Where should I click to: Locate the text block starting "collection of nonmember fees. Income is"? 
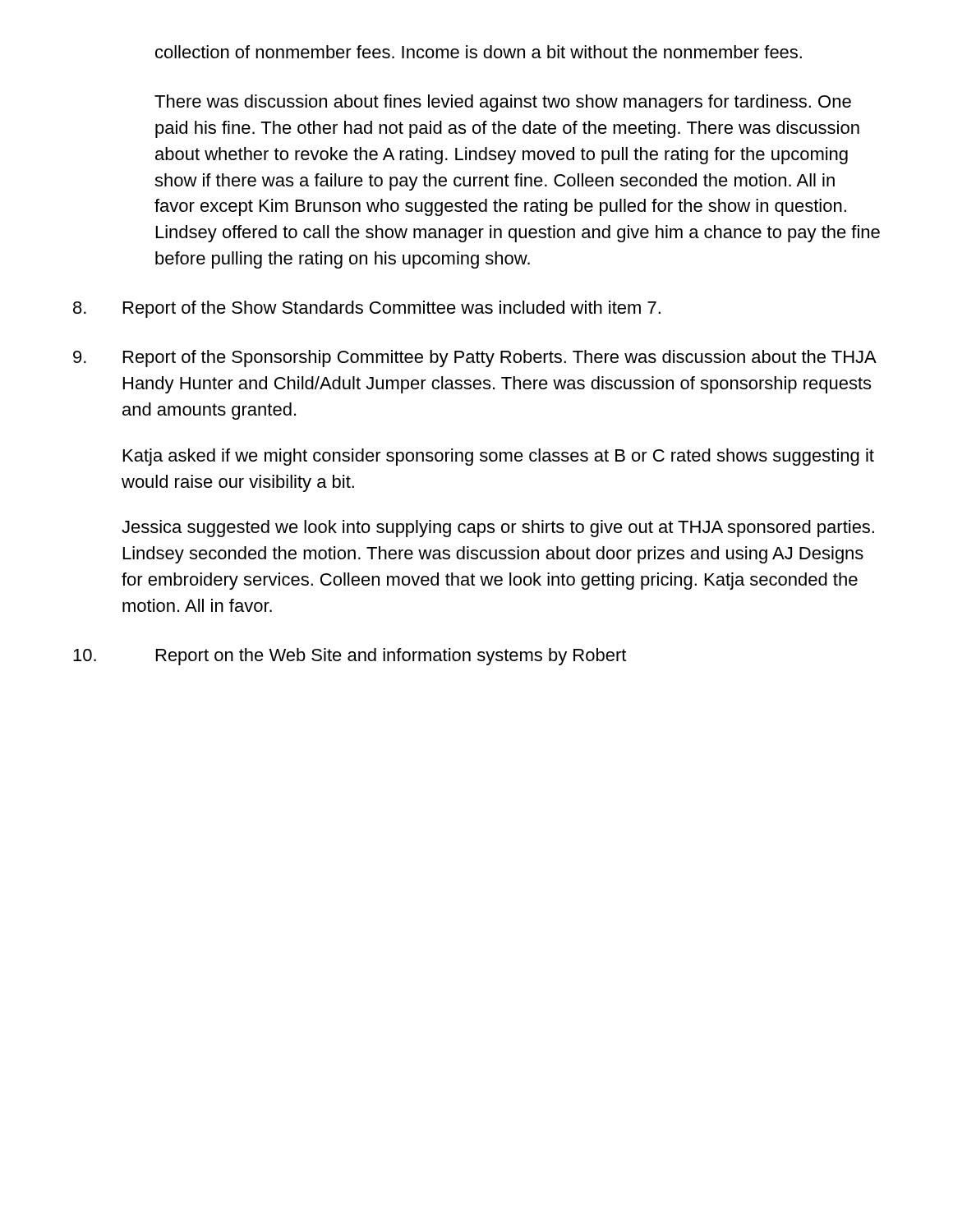click(x=479, y=52)
